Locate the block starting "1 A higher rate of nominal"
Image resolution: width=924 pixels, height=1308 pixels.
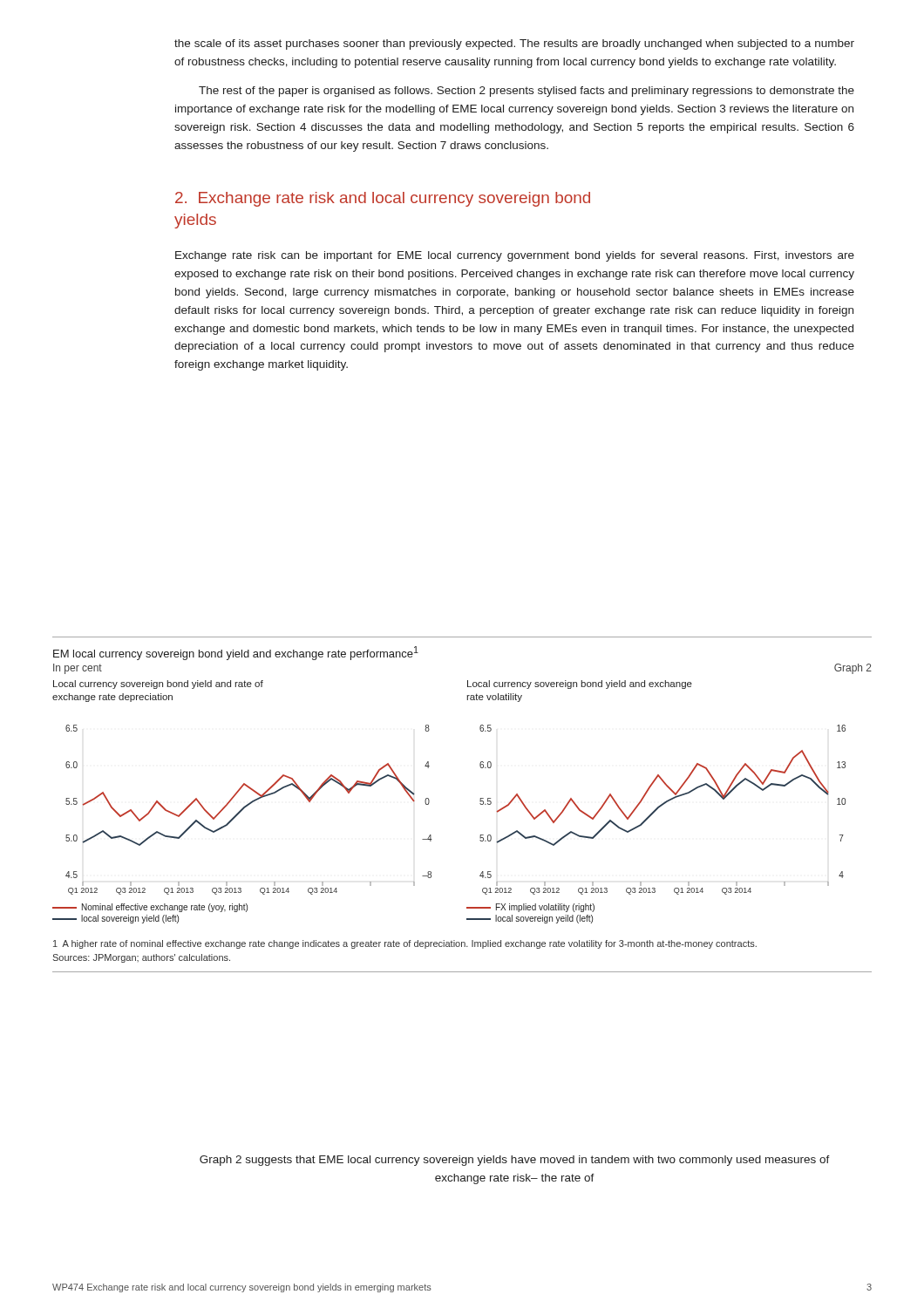tap(405, 951)
